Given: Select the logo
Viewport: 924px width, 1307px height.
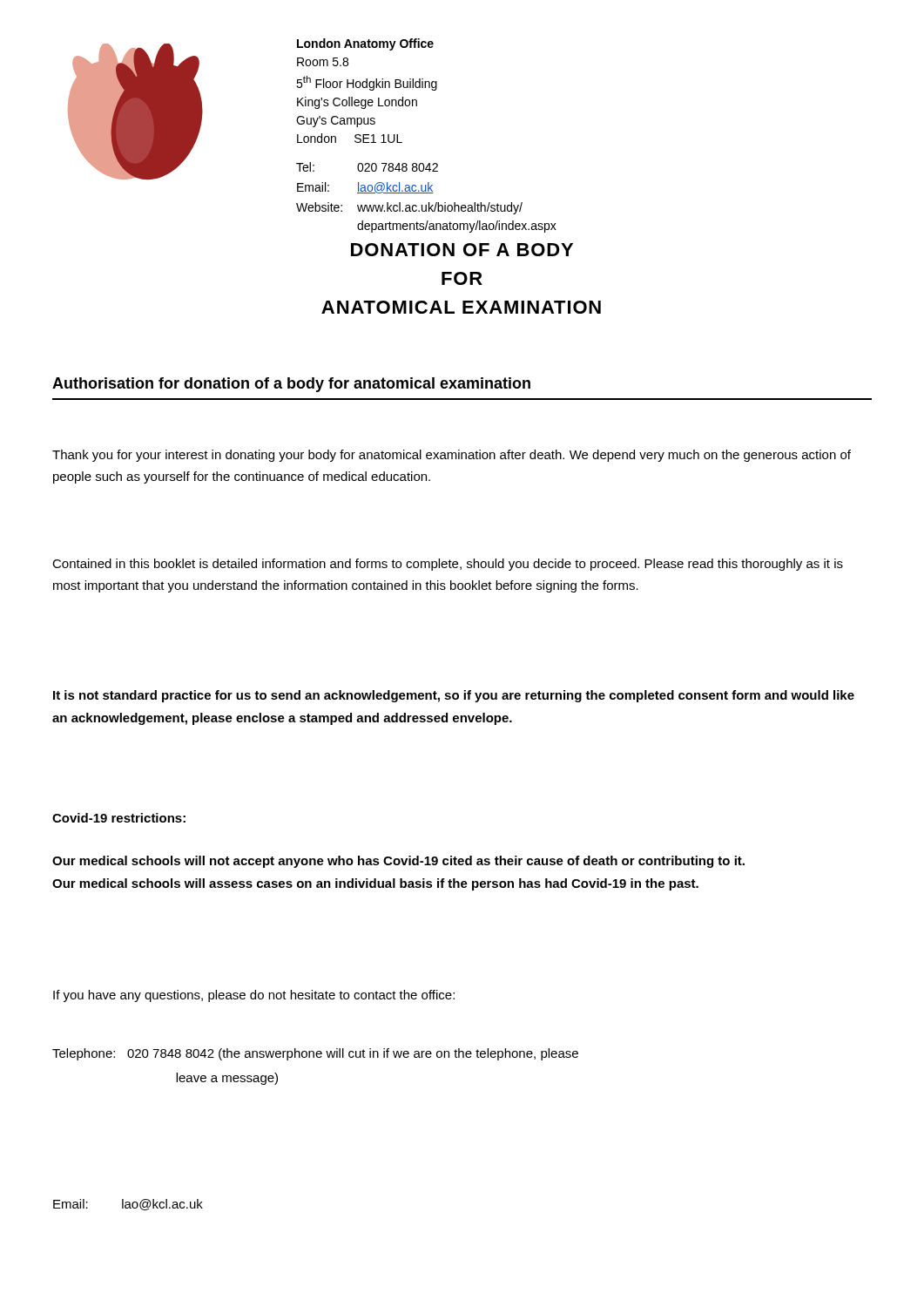Looking at the screenshot, I should (139, 121).
